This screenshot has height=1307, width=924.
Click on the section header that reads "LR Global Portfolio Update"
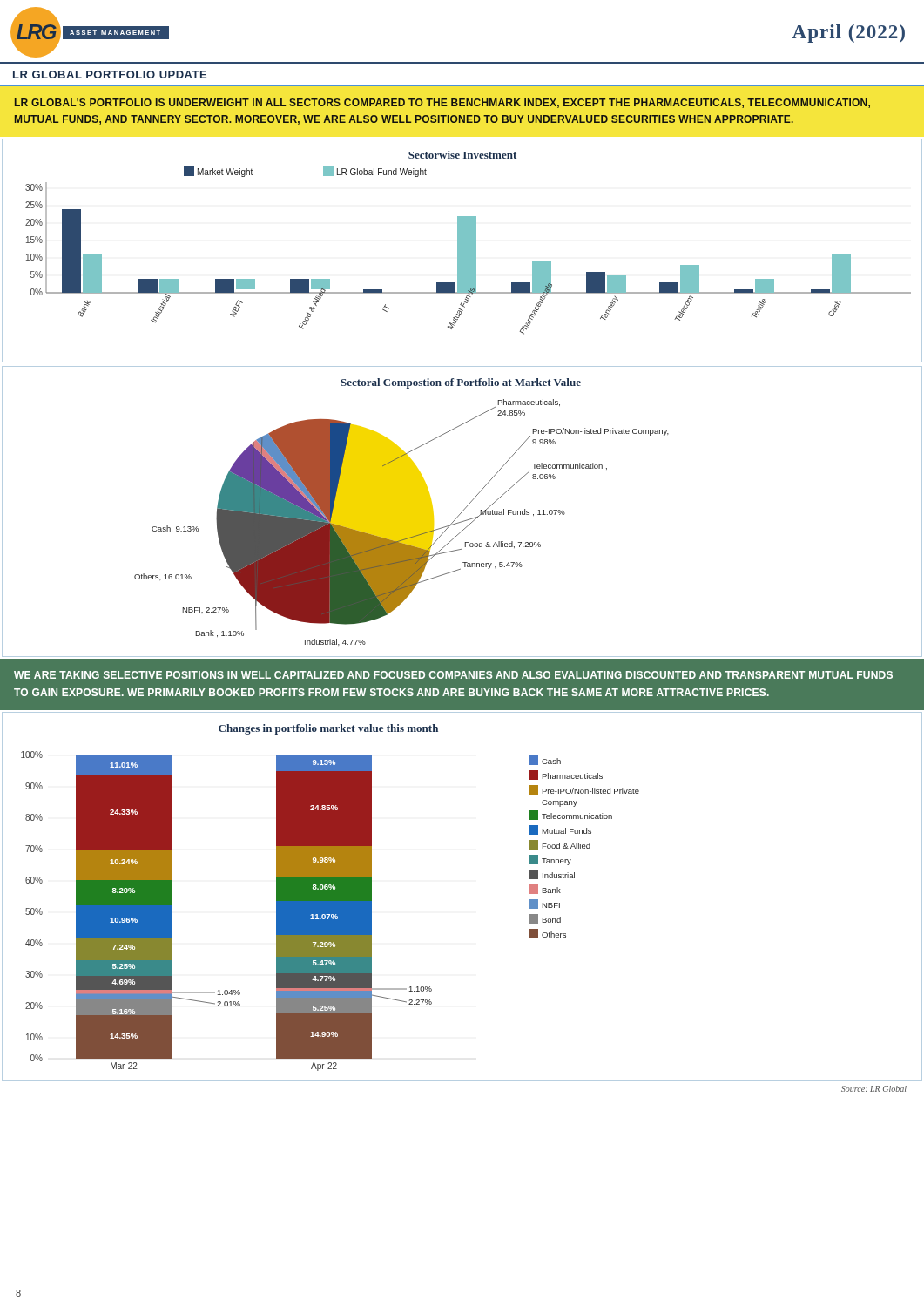[110, 74]
